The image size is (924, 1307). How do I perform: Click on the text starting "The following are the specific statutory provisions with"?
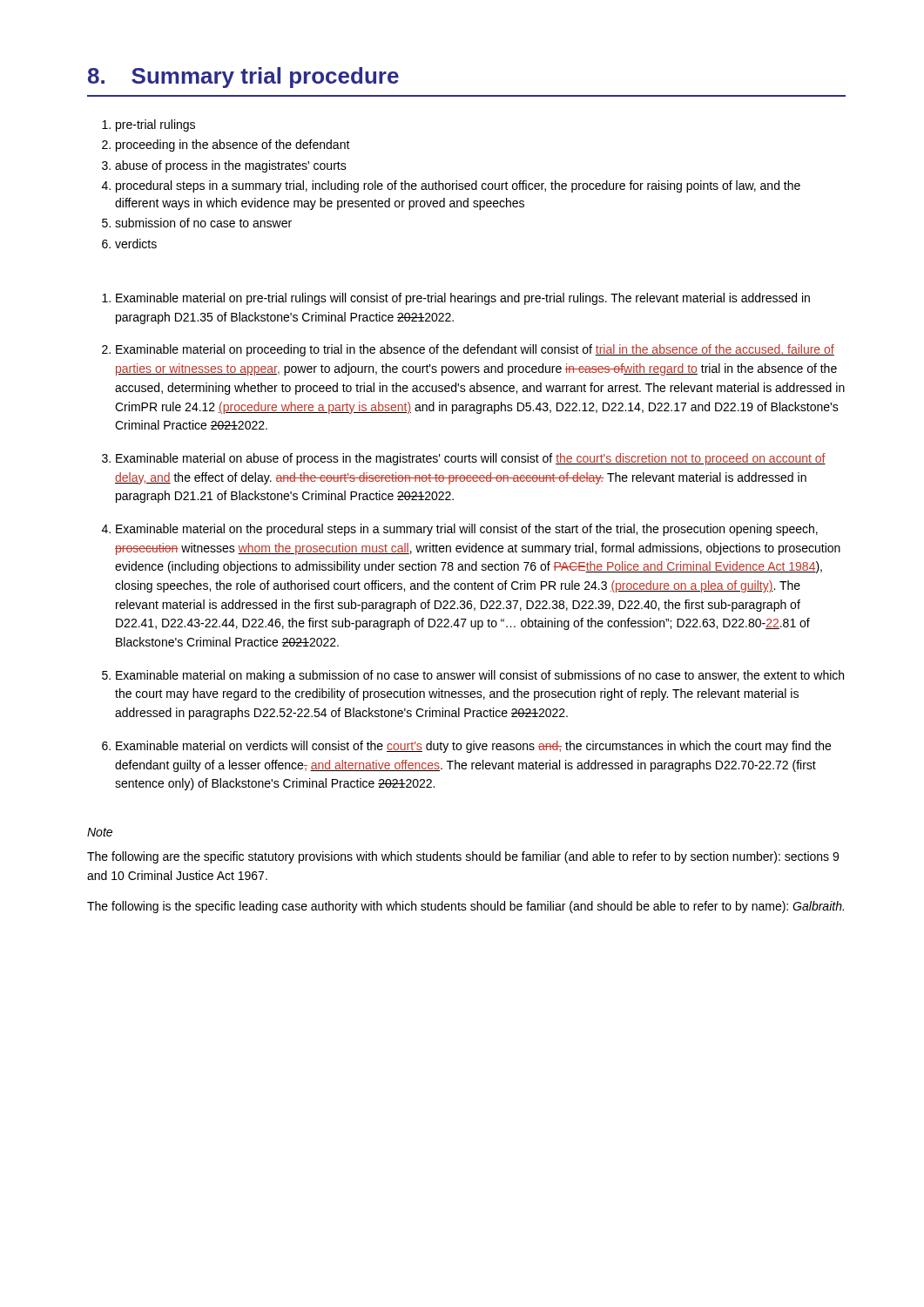coord(463,866)
